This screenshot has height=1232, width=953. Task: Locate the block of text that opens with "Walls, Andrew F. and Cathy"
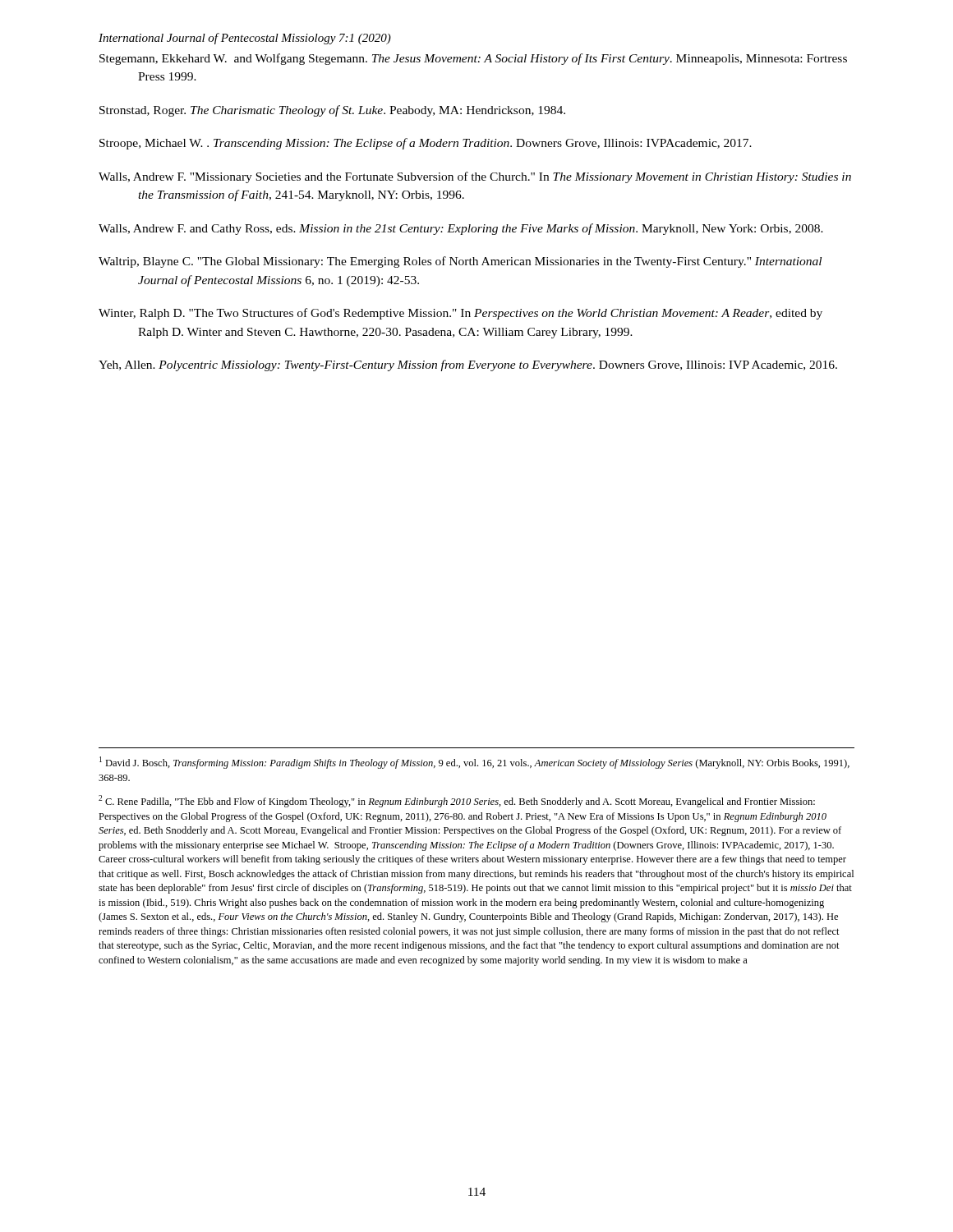pyautogui.click(x=461, y=228)
